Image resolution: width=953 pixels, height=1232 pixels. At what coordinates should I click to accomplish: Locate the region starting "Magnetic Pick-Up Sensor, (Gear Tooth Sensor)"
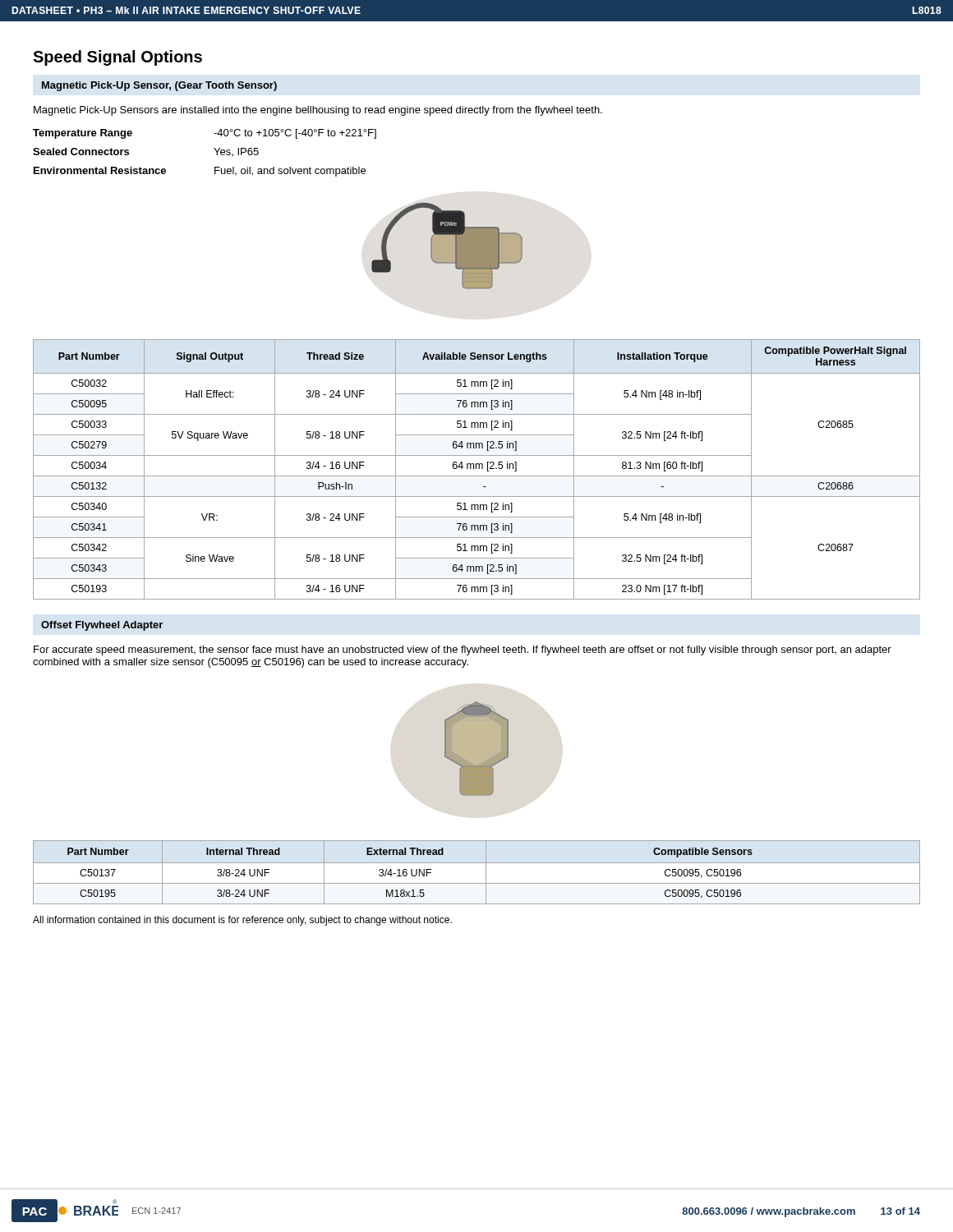(159, 85)
